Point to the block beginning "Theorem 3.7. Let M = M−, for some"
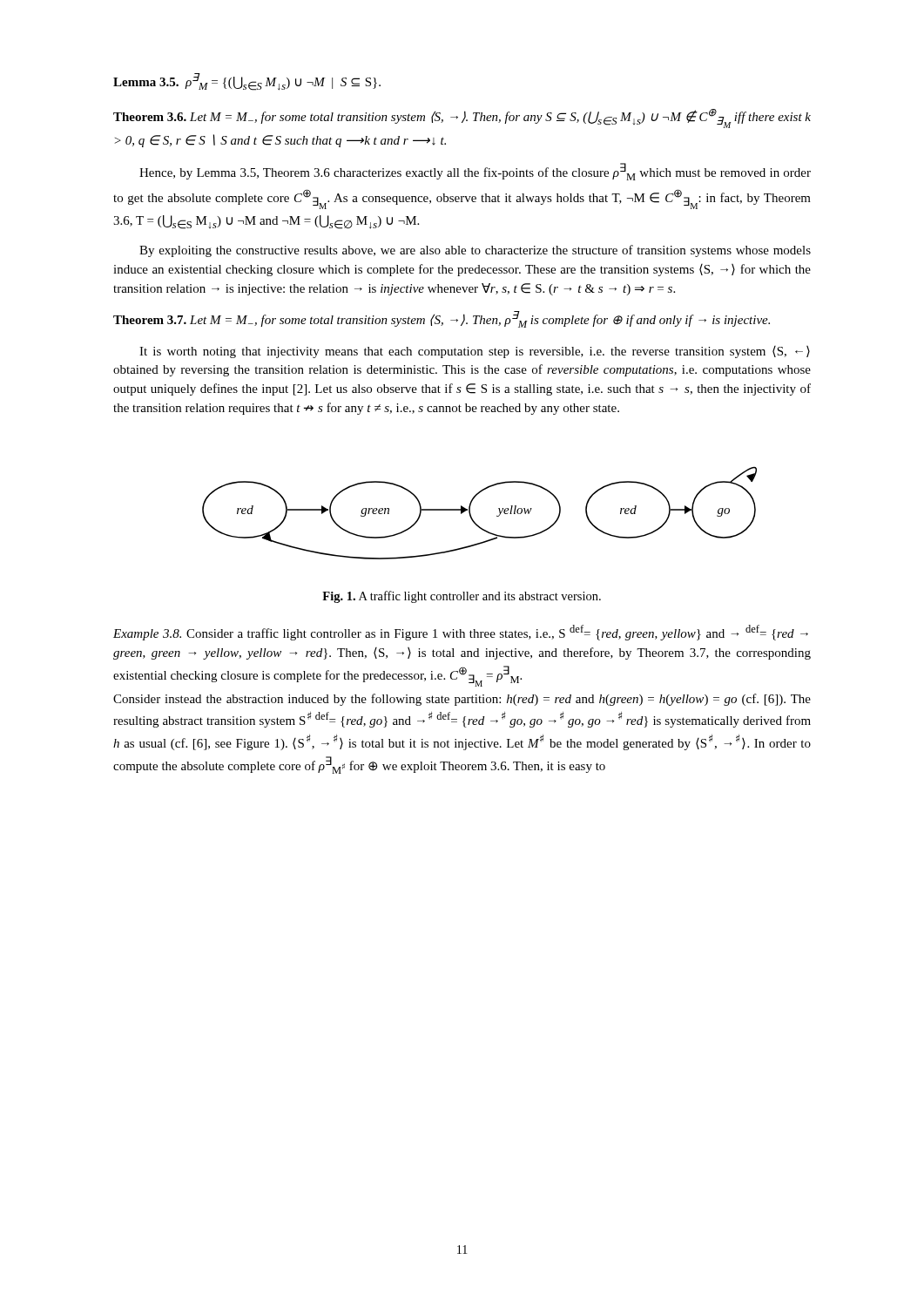 point(442,319)
